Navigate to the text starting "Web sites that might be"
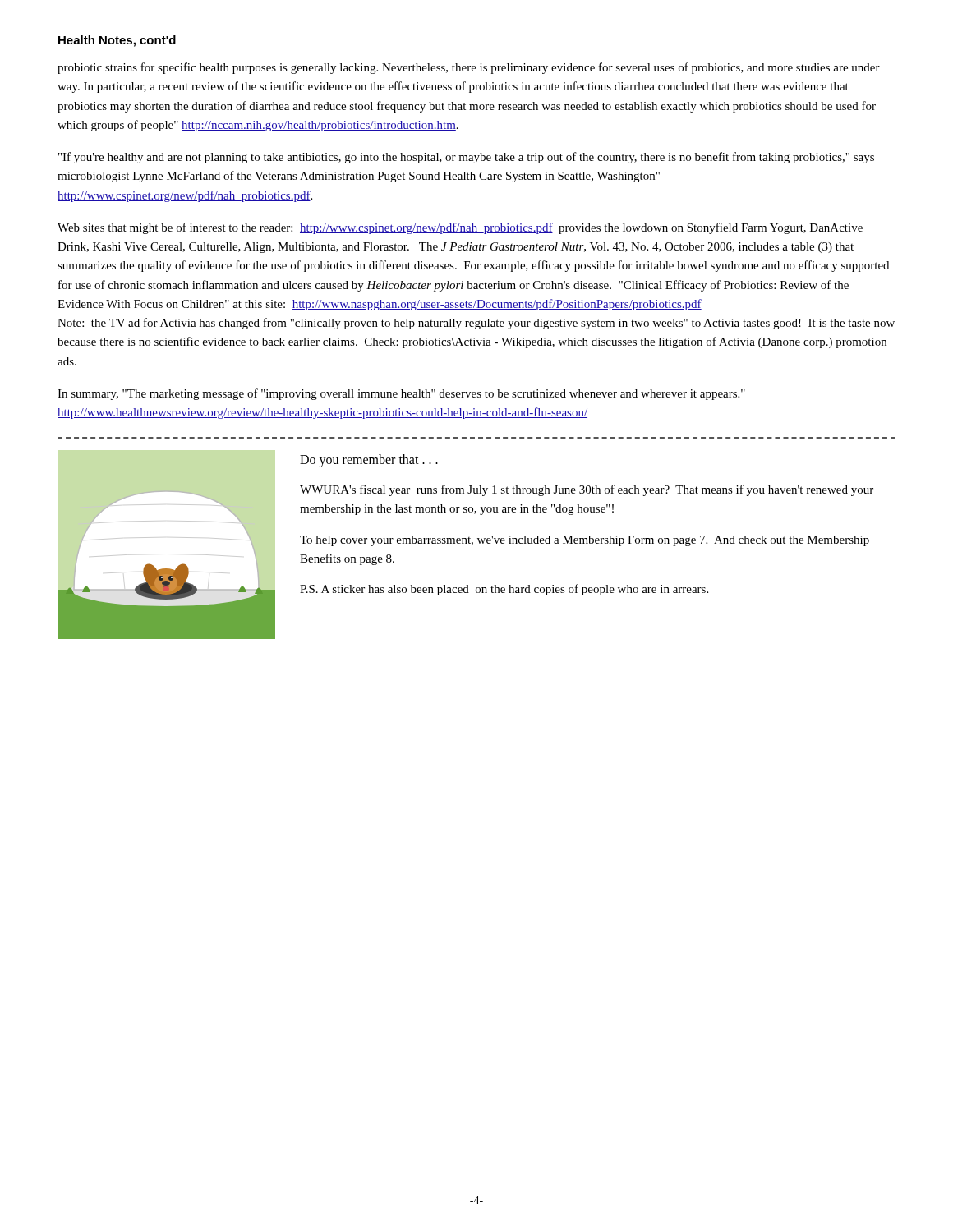This screenshot has width=953, height=1232. 476,294
